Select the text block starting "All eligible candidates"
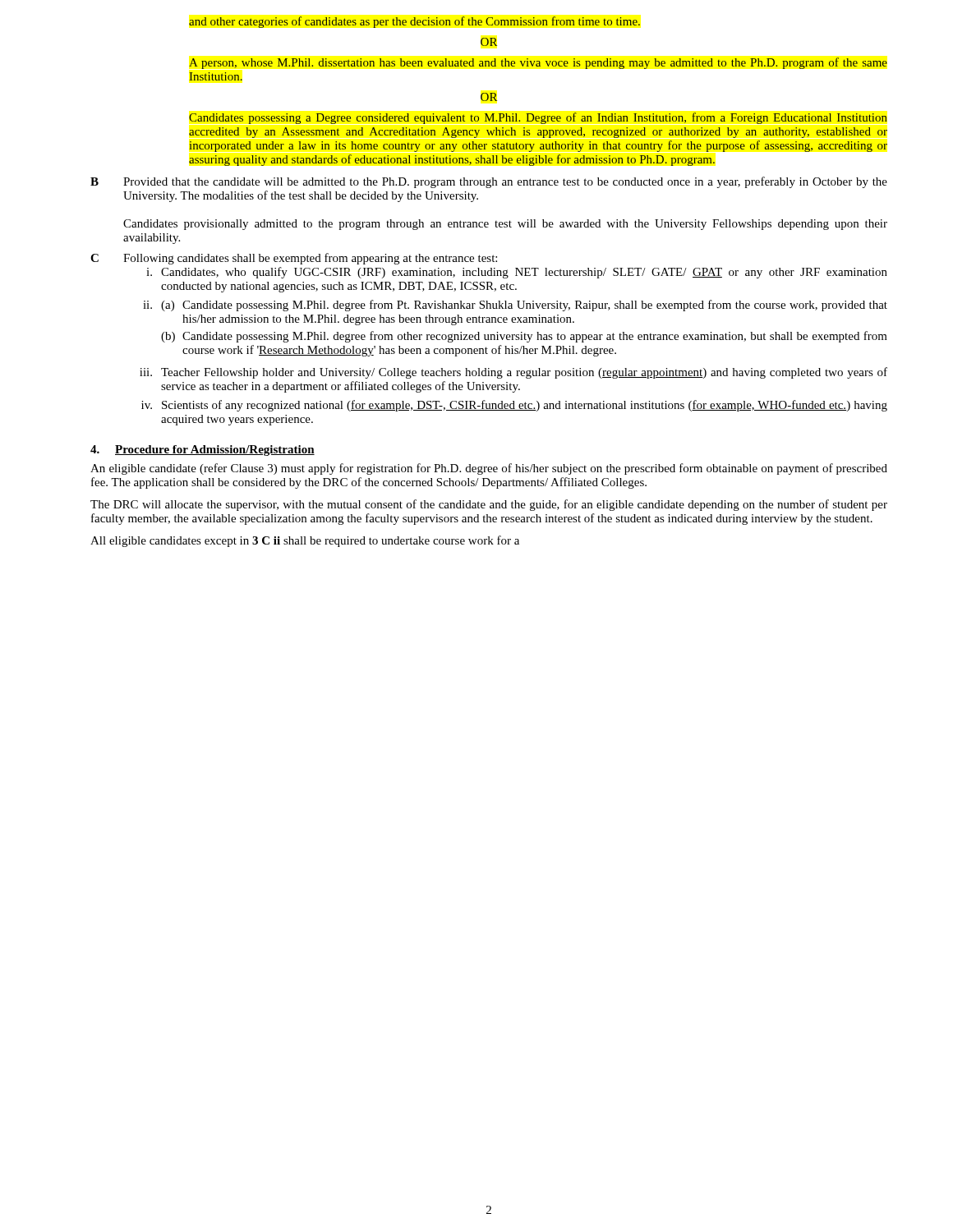 pyautogui.click(x=305, y=540)
